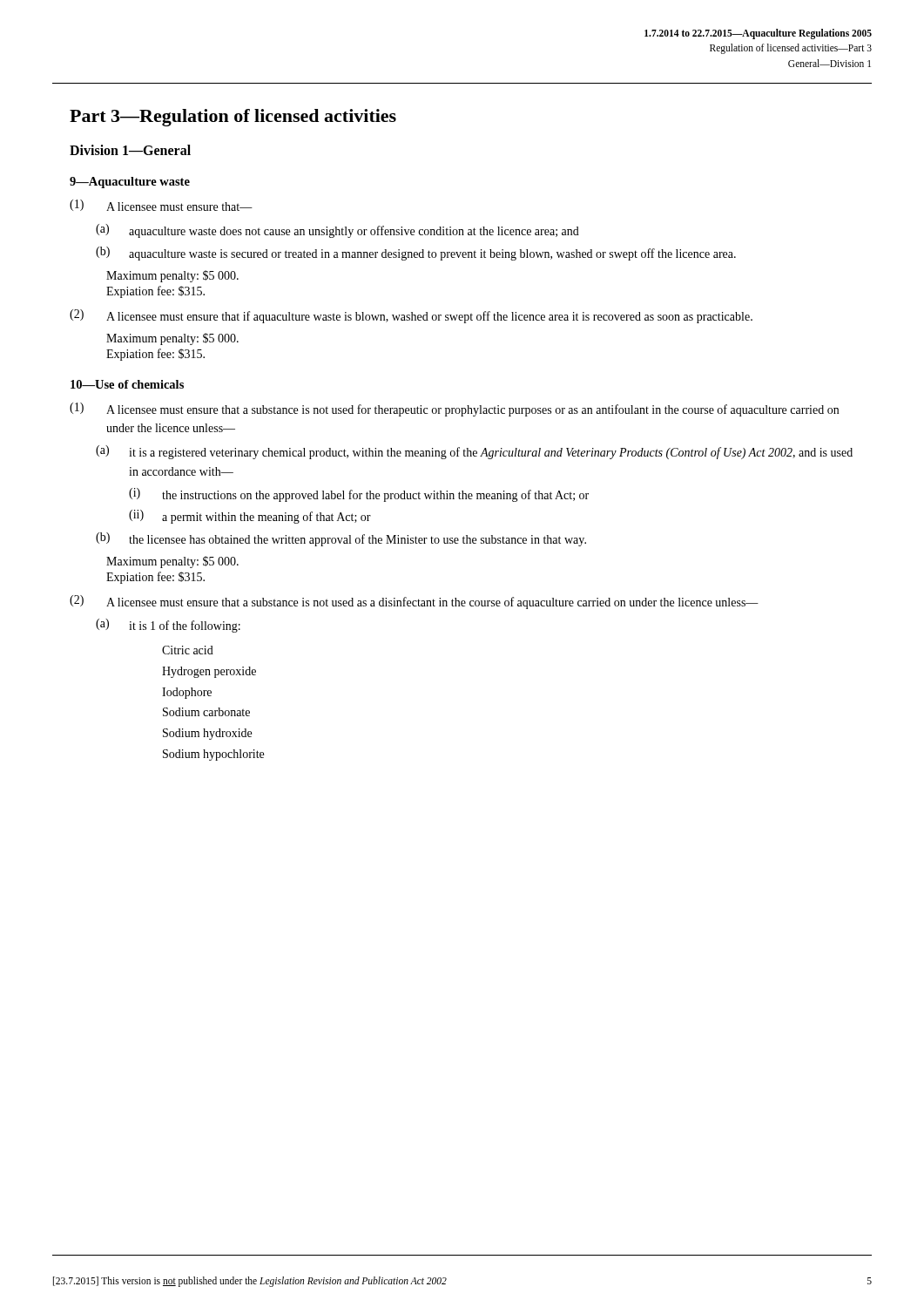The height and width of the screenshot is (1307, 924).
Task: Select the block starting "(a) aquaculture waste does not cause an unsightly"
Action: coord(462,231)
